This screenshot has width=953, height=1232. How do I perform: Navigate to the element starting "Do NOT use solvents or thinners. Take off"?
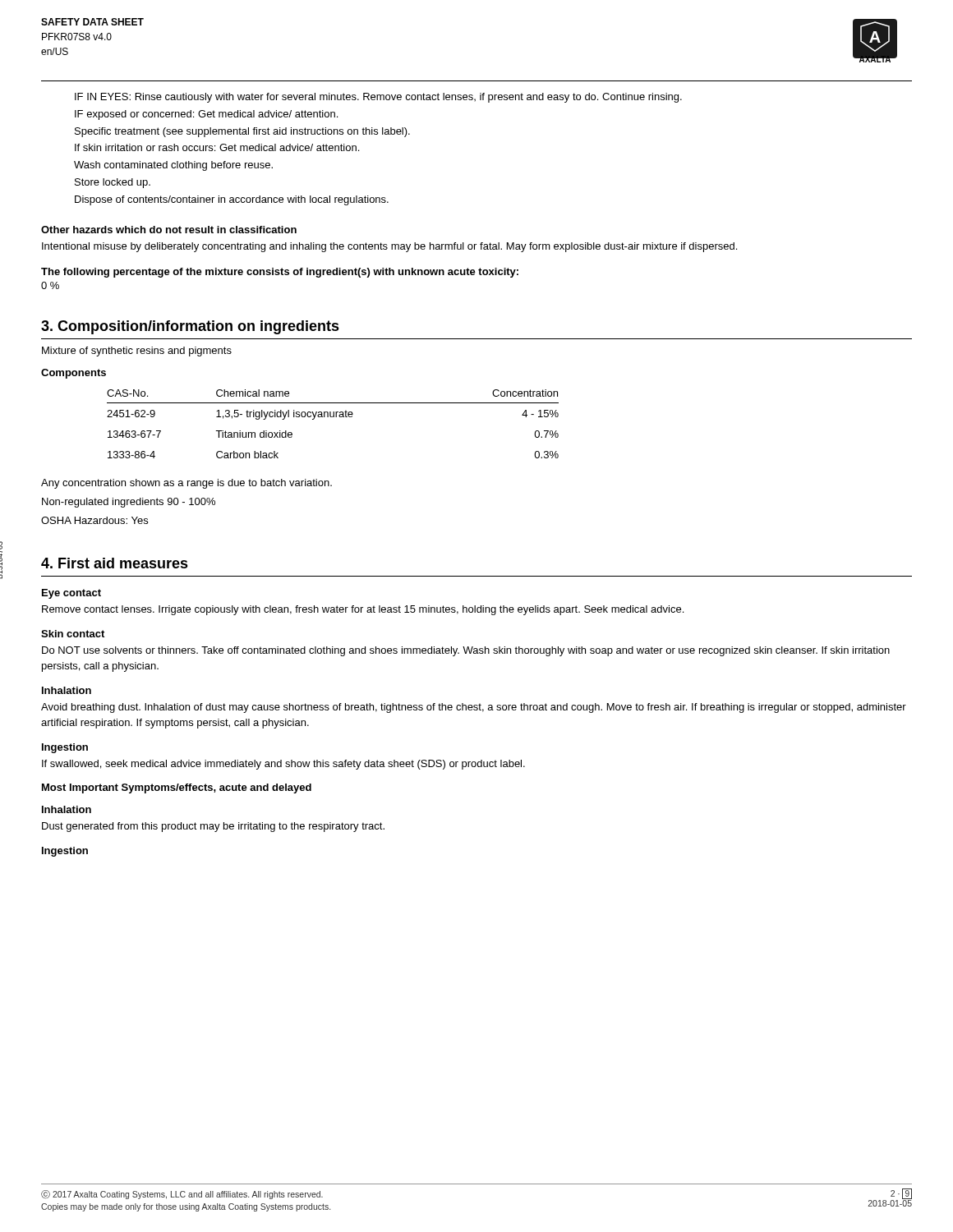tap(466, 658)
